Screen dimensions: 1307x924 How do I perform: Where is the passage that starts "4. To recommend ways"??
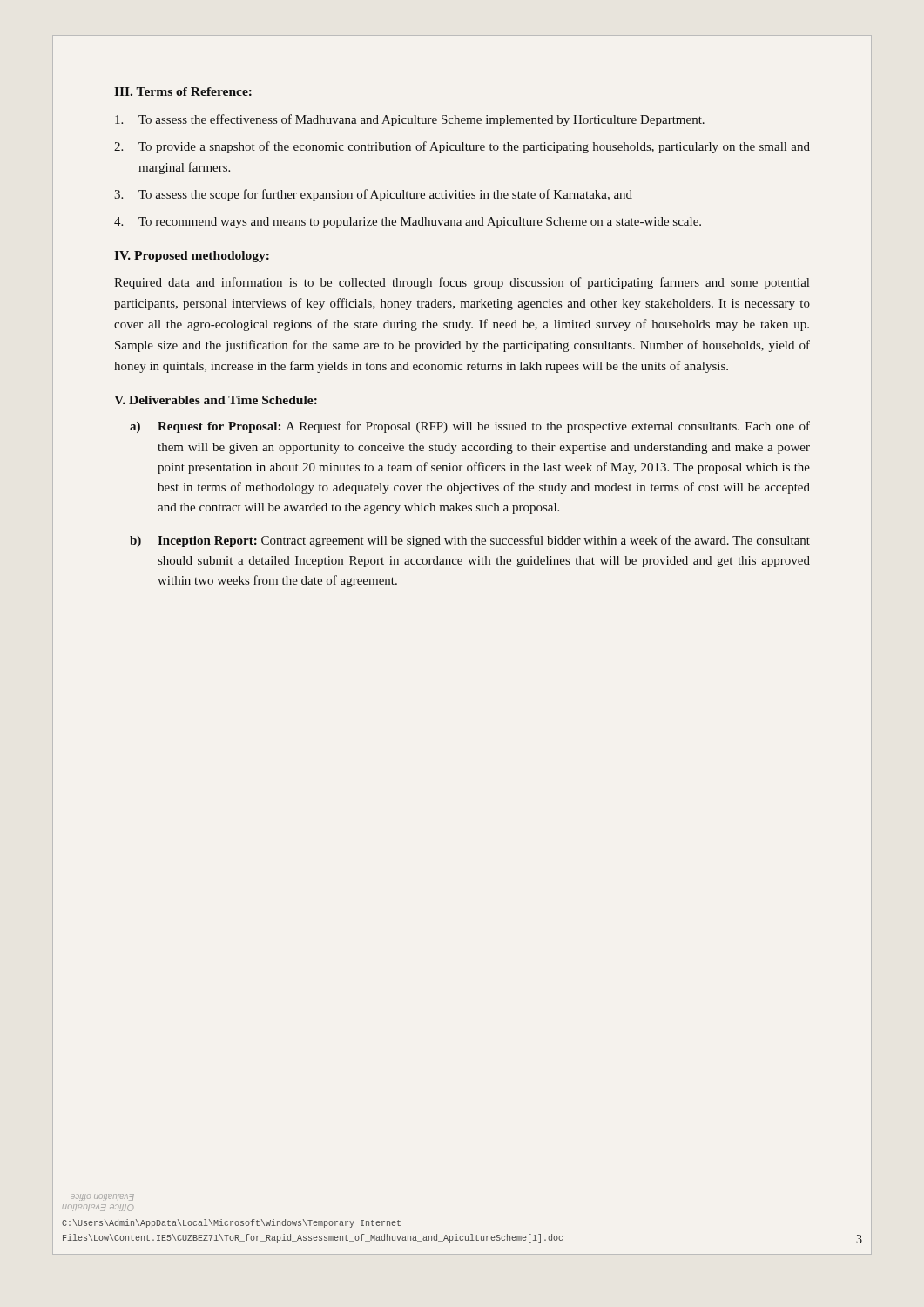click(462, 222)
